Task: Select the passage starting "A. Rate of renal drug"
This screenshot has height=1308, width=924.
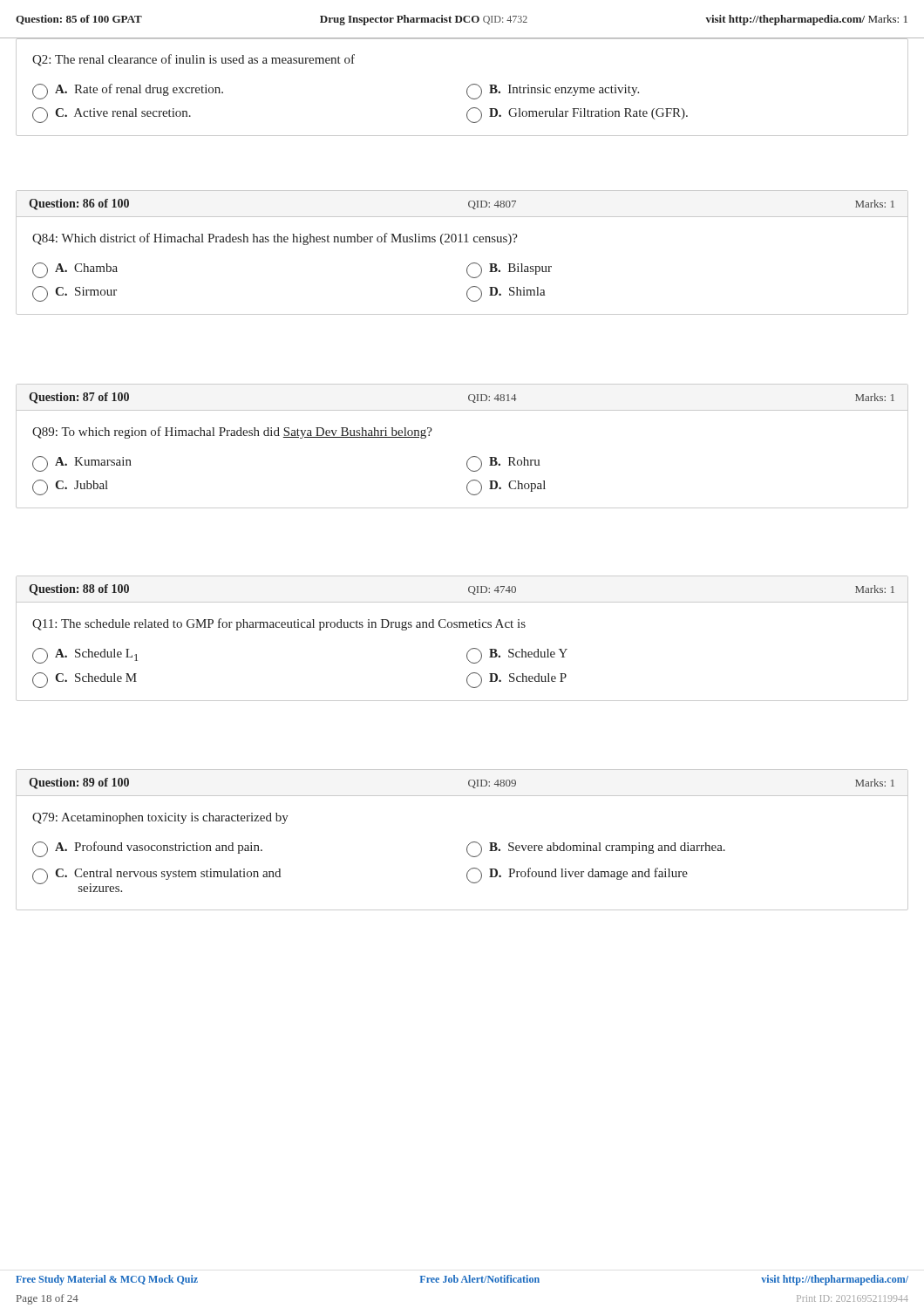Action: click(x=128, y=90)
